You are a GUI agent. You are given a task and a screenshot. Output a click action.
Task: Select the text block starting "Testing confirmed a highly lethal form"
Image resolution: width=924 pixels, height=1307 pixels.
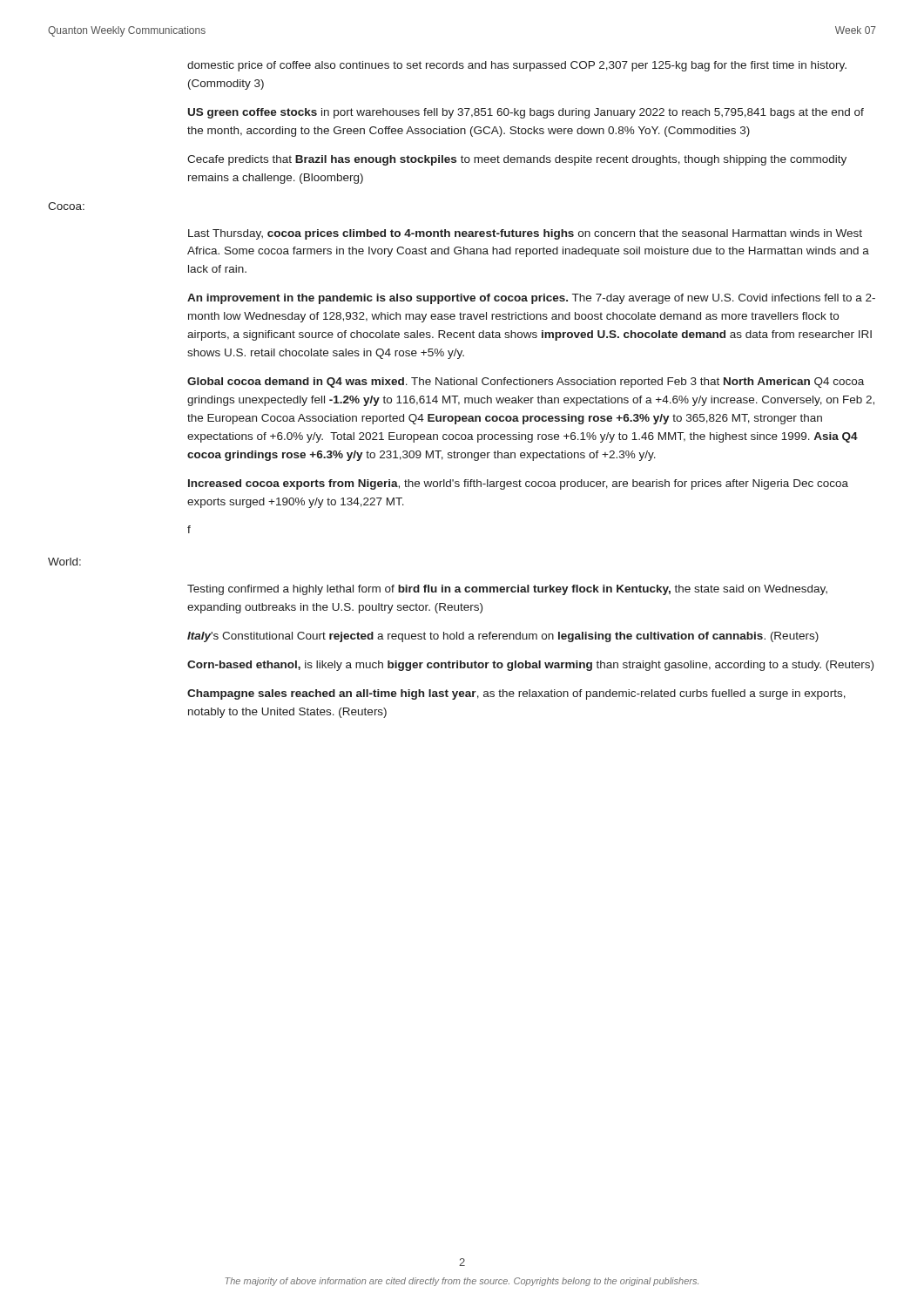(508, 598)
